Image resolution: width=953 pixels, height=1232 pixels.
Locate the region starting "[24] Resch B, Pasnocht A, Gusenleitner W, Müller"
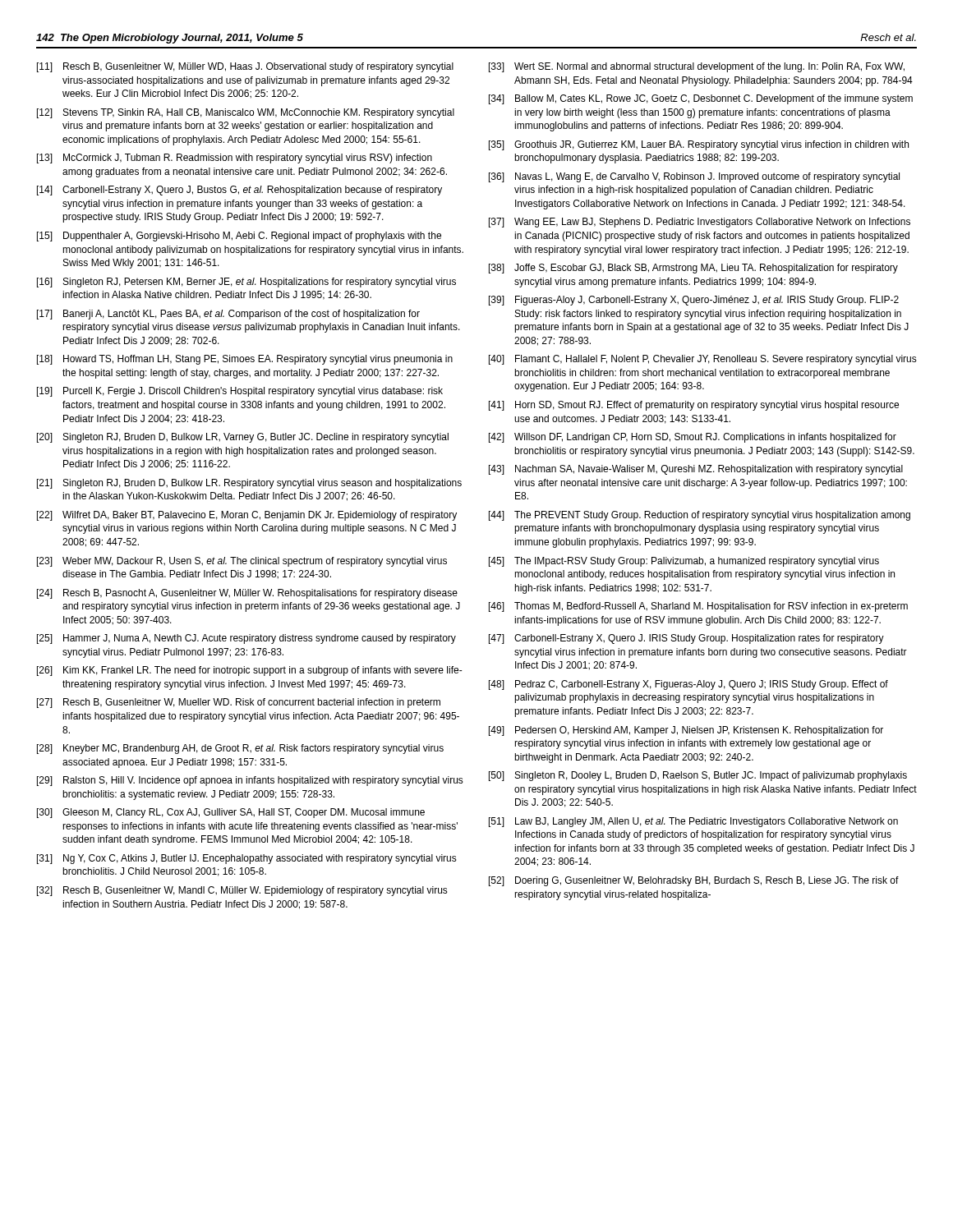(251, 606)
